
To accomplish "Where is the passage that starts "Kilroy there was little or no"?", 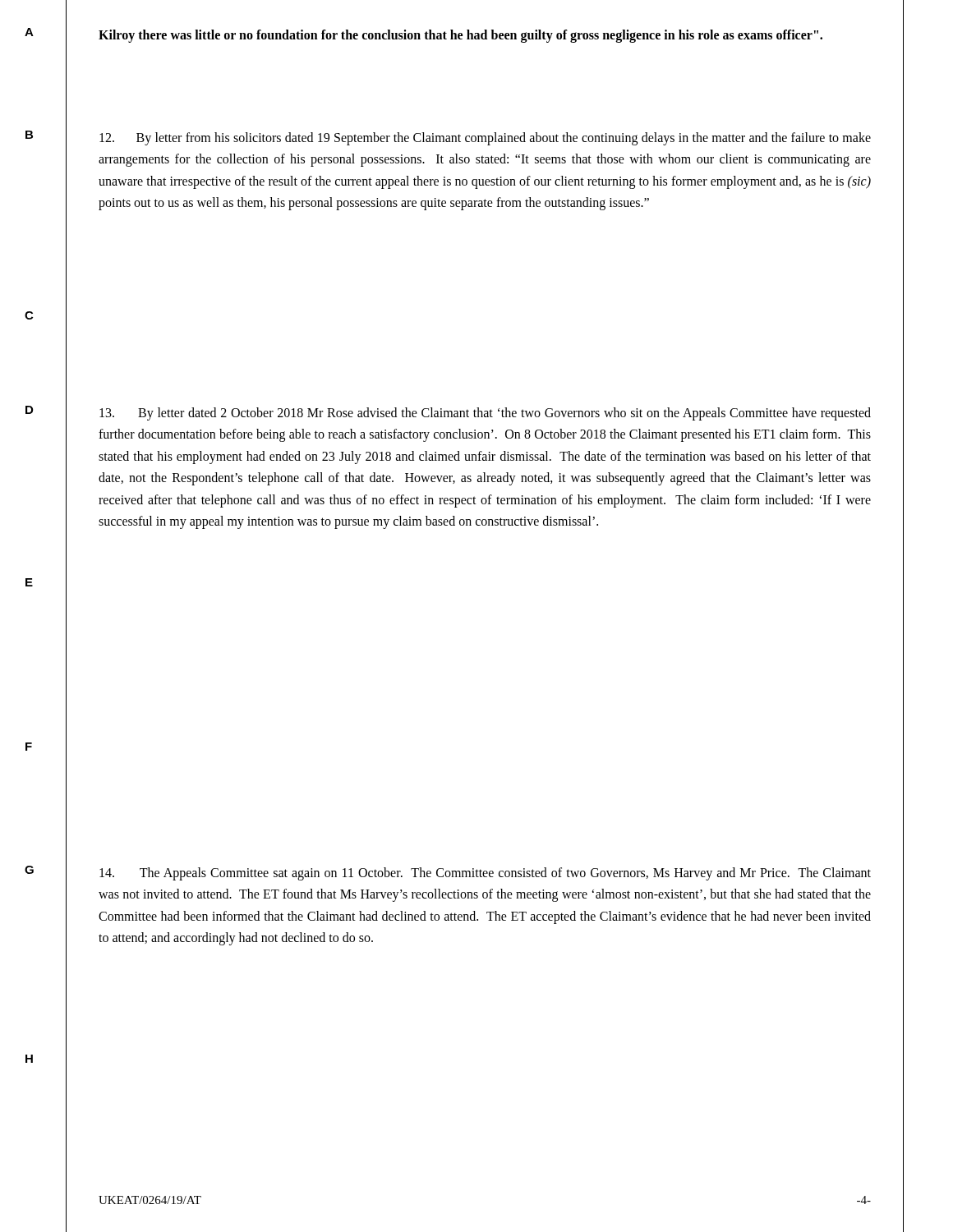I will [461, 35].
